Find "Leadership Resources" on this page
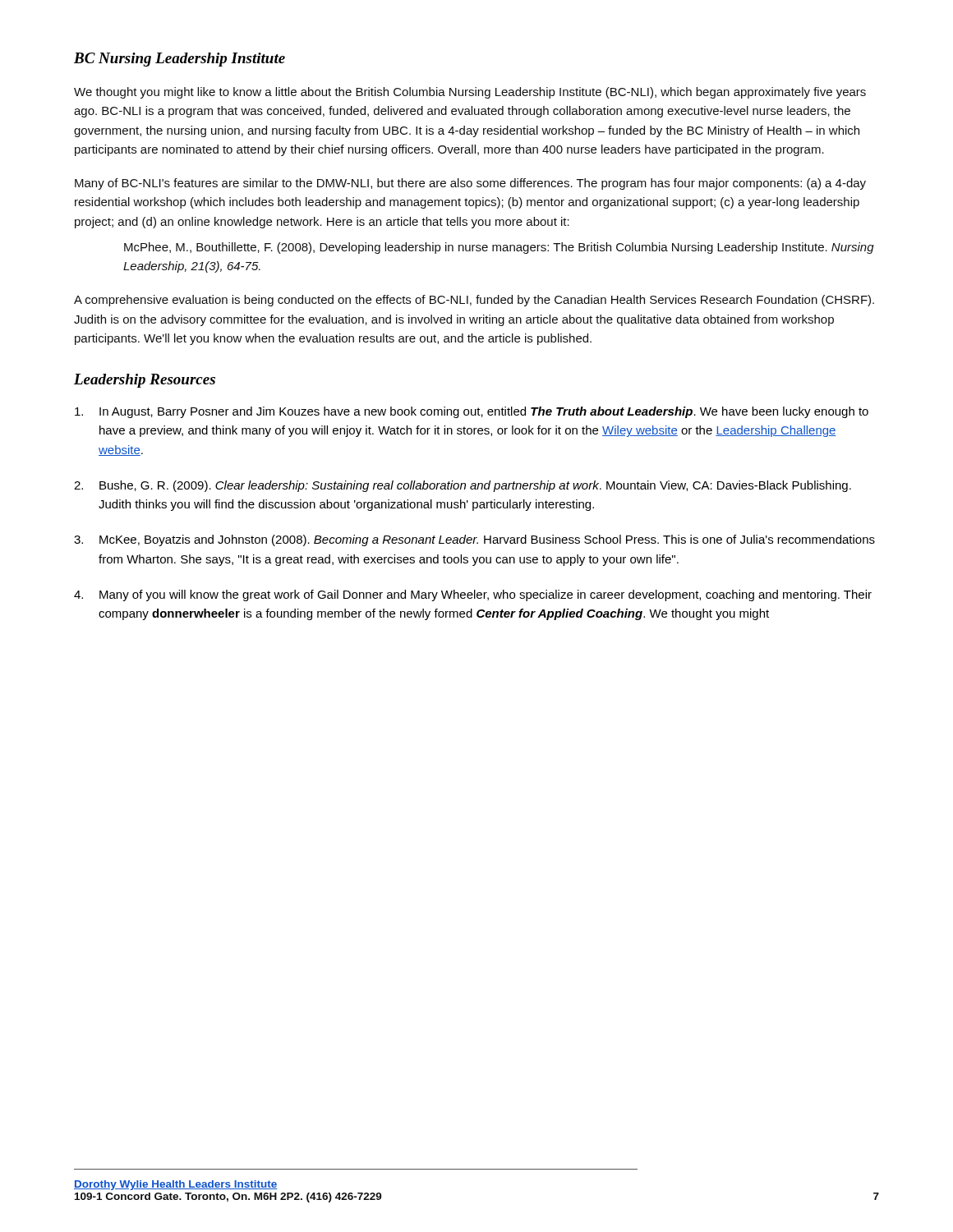 tap(145, 379)
